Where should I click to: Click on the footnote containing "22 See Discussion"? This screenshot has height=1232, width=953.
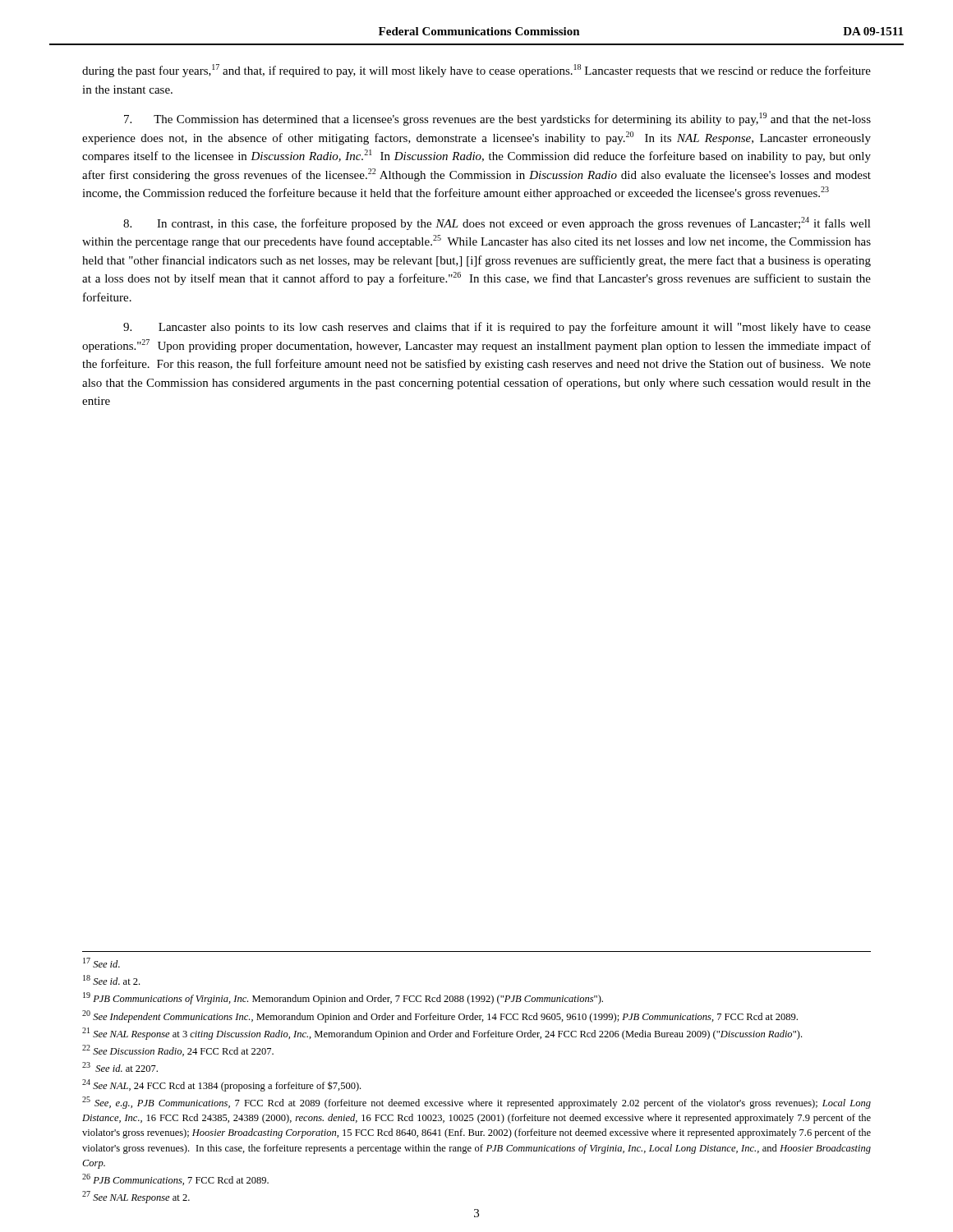pyautogui.click(x=178, y=1050)
